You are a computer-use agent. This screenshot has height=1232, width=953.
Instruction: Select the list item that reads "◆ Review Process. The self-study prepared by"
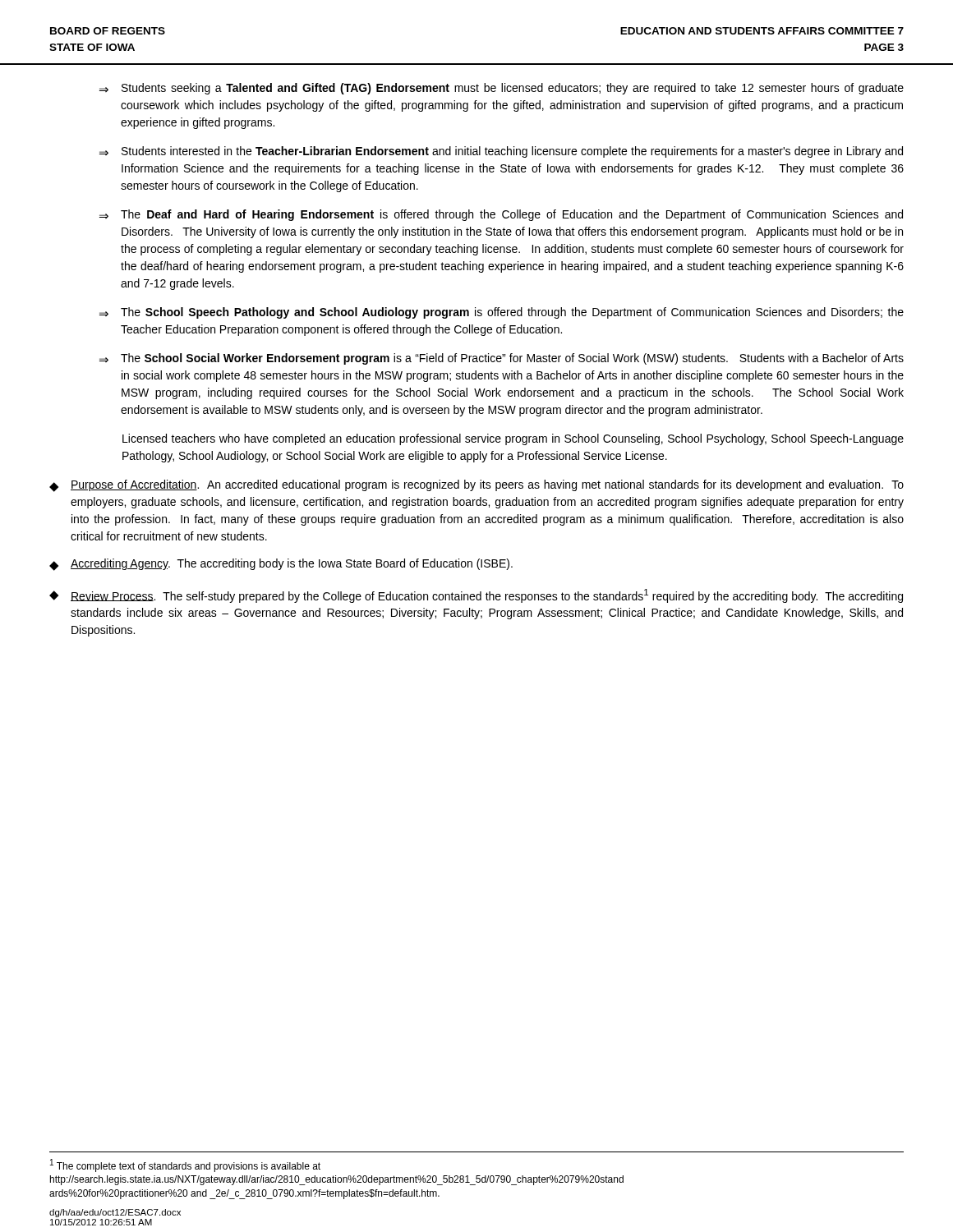[x=476, y=612]
